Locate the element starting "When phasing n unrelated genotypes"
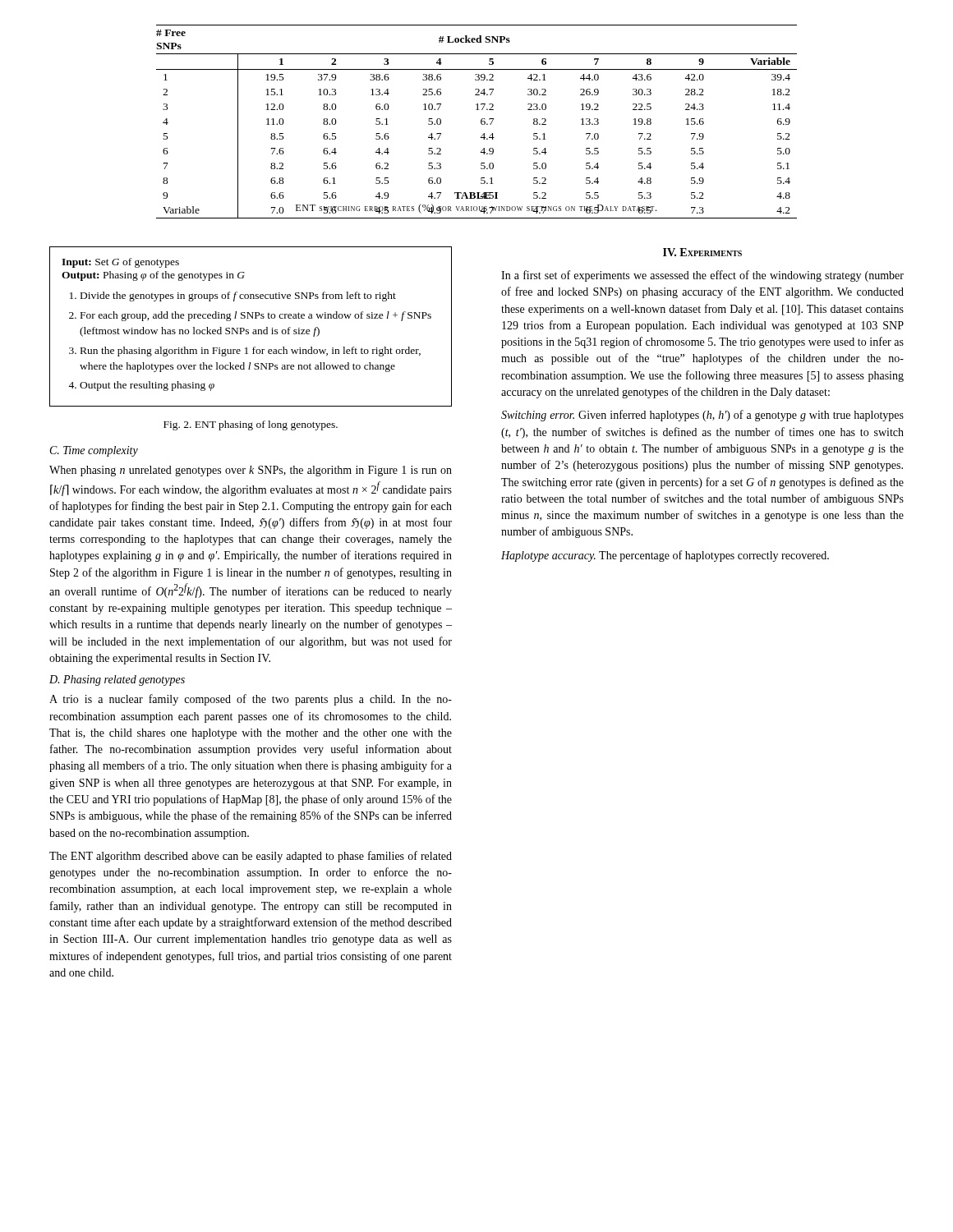953x1232 pixels. coord(251,565)
